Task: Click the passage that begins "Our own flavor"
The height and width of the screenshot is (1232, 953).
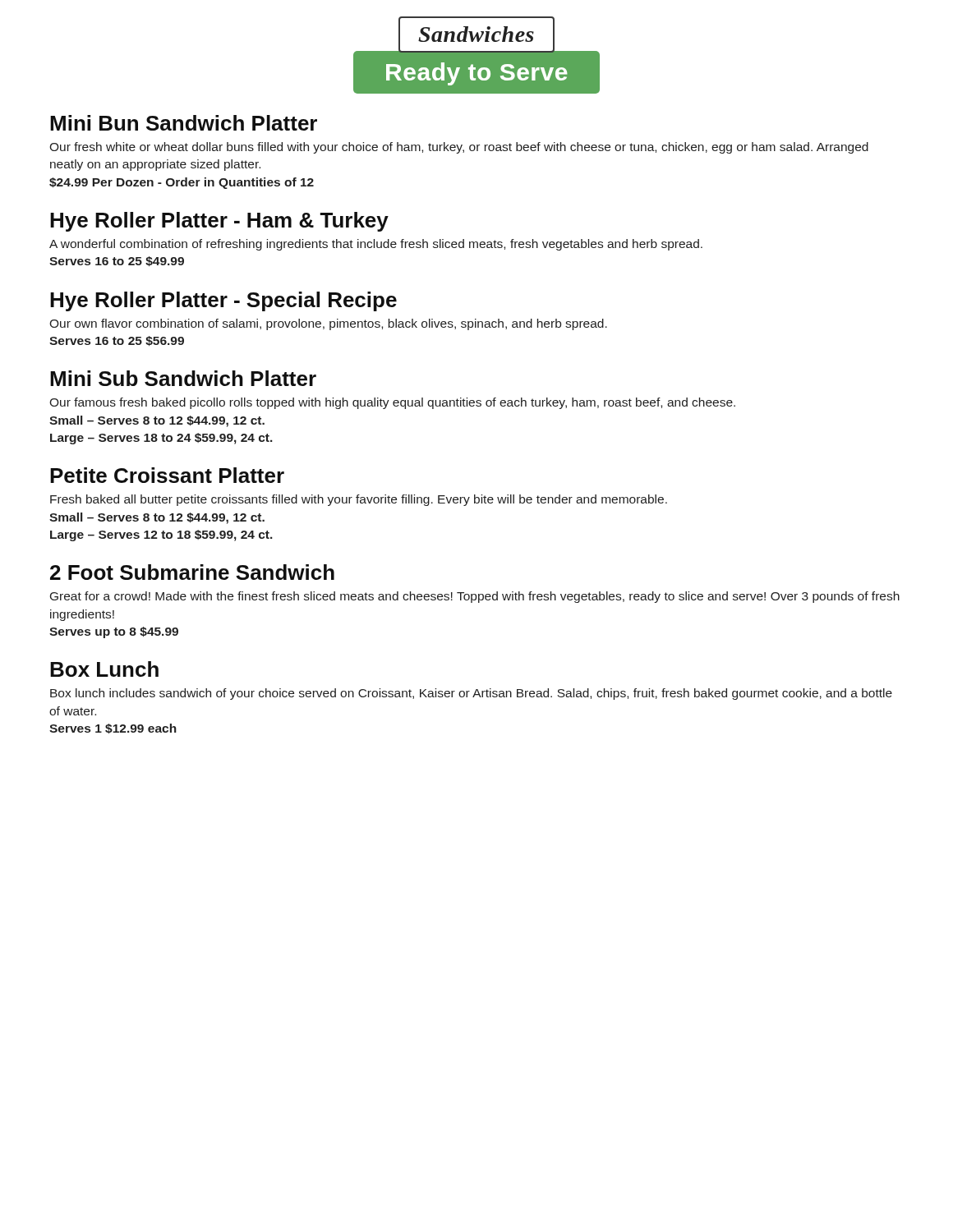Action: click(328, 332)
